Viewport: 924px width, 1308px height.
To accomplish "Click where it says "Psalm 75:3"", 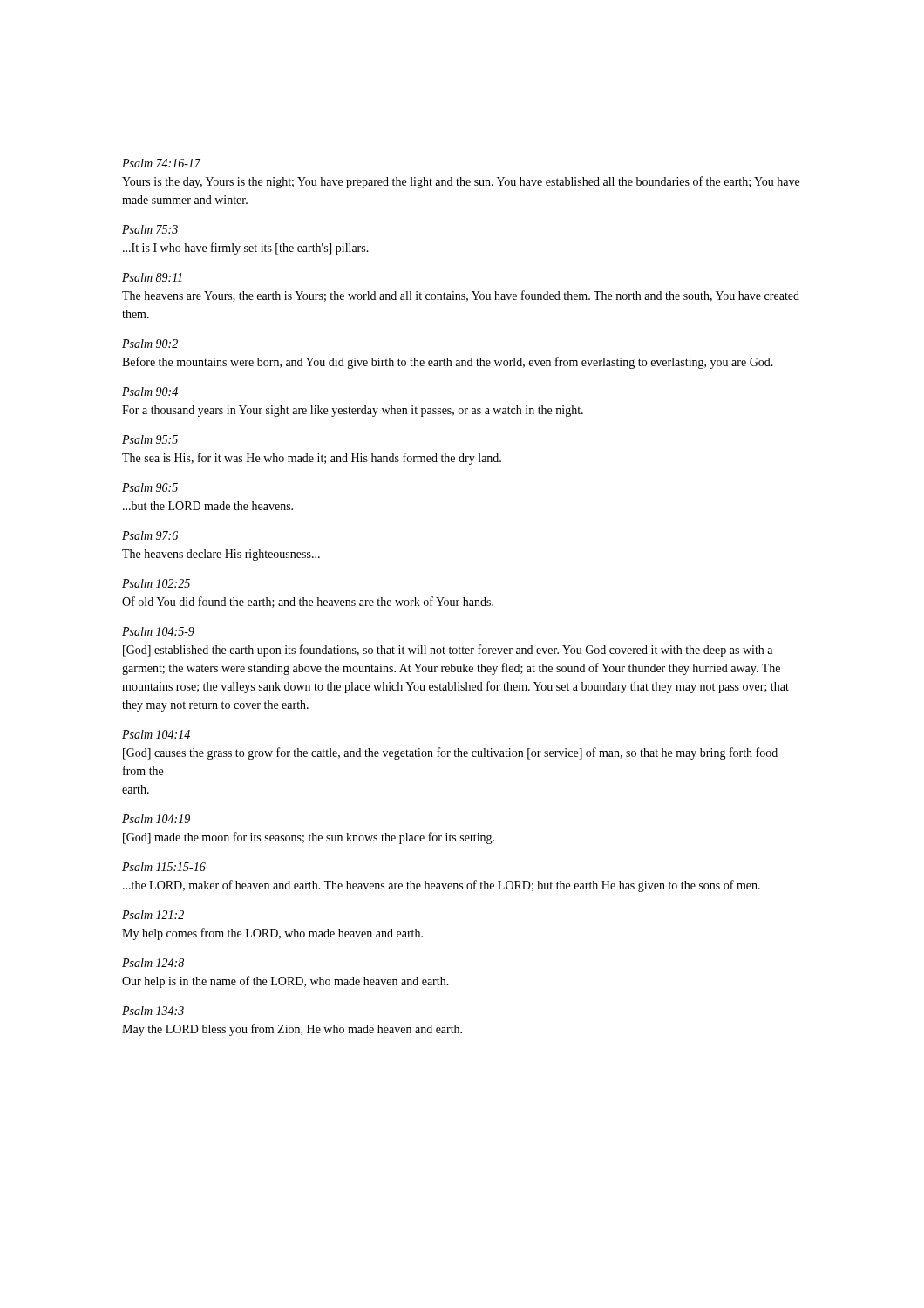I will [x=150, y=229].
